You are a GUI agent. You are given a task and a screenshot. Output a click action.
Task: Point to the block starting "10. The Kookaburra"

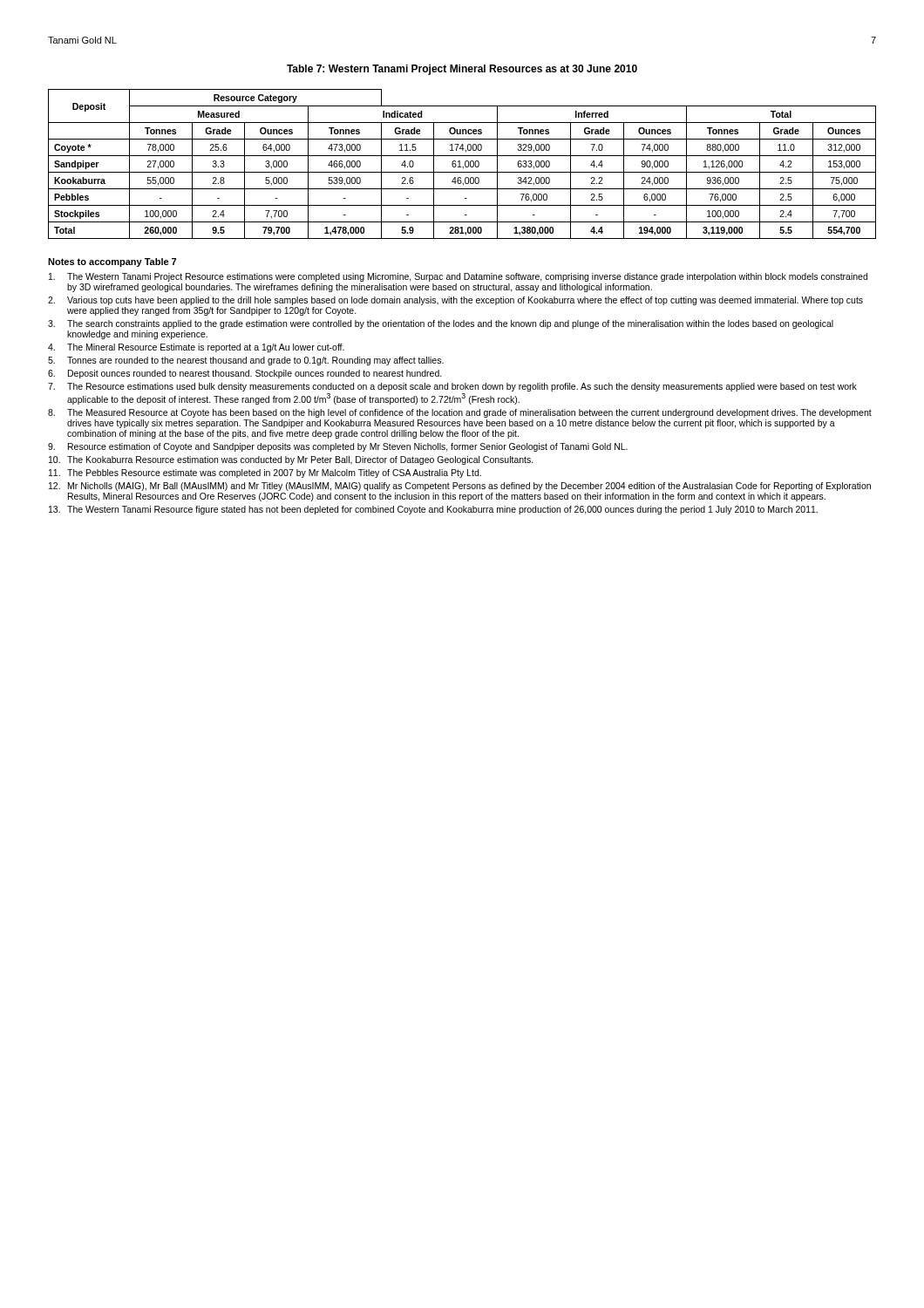click(462, 459)
